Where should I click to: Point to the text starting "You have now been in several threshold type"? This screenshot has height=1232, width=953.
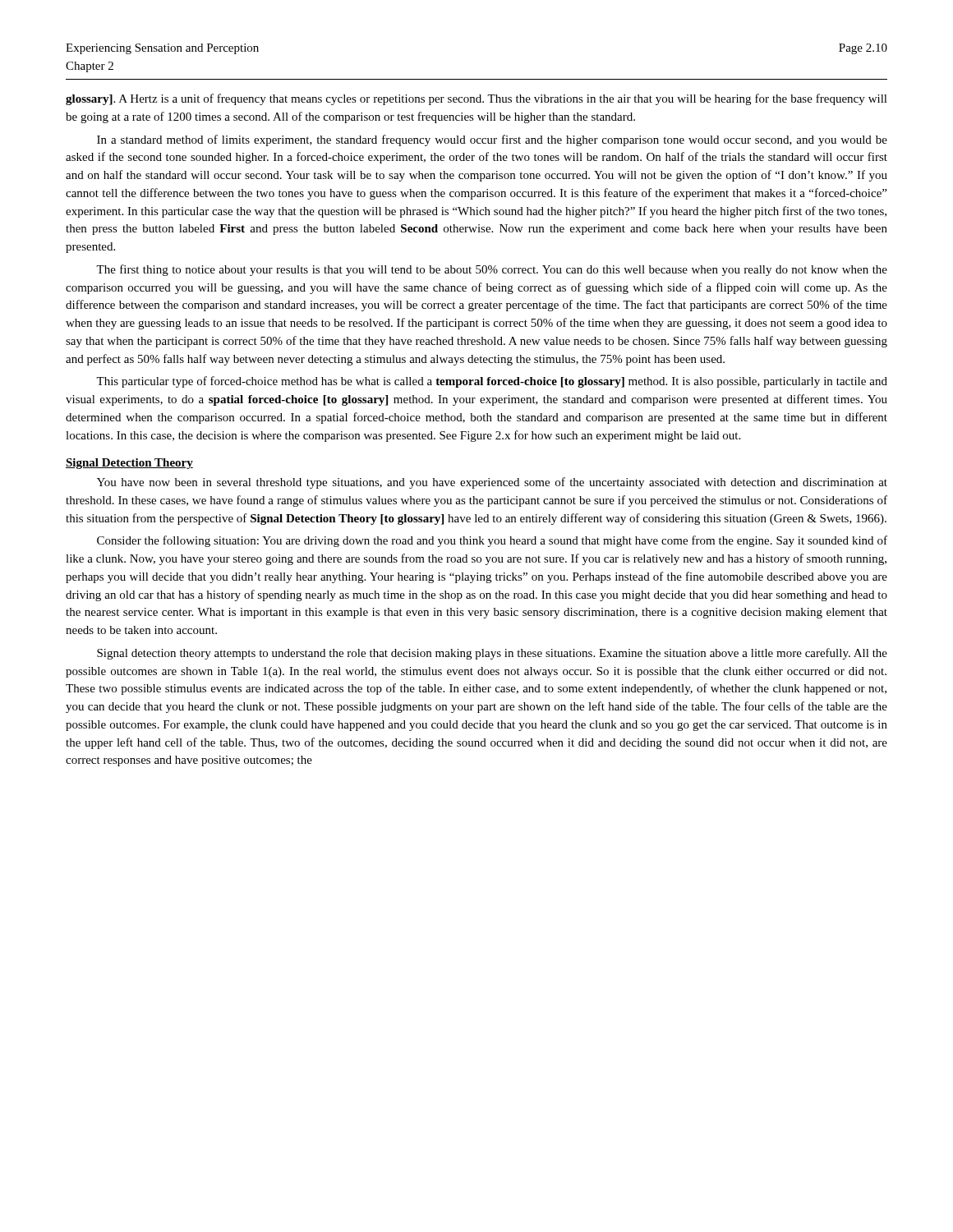(x=476, y=501)
